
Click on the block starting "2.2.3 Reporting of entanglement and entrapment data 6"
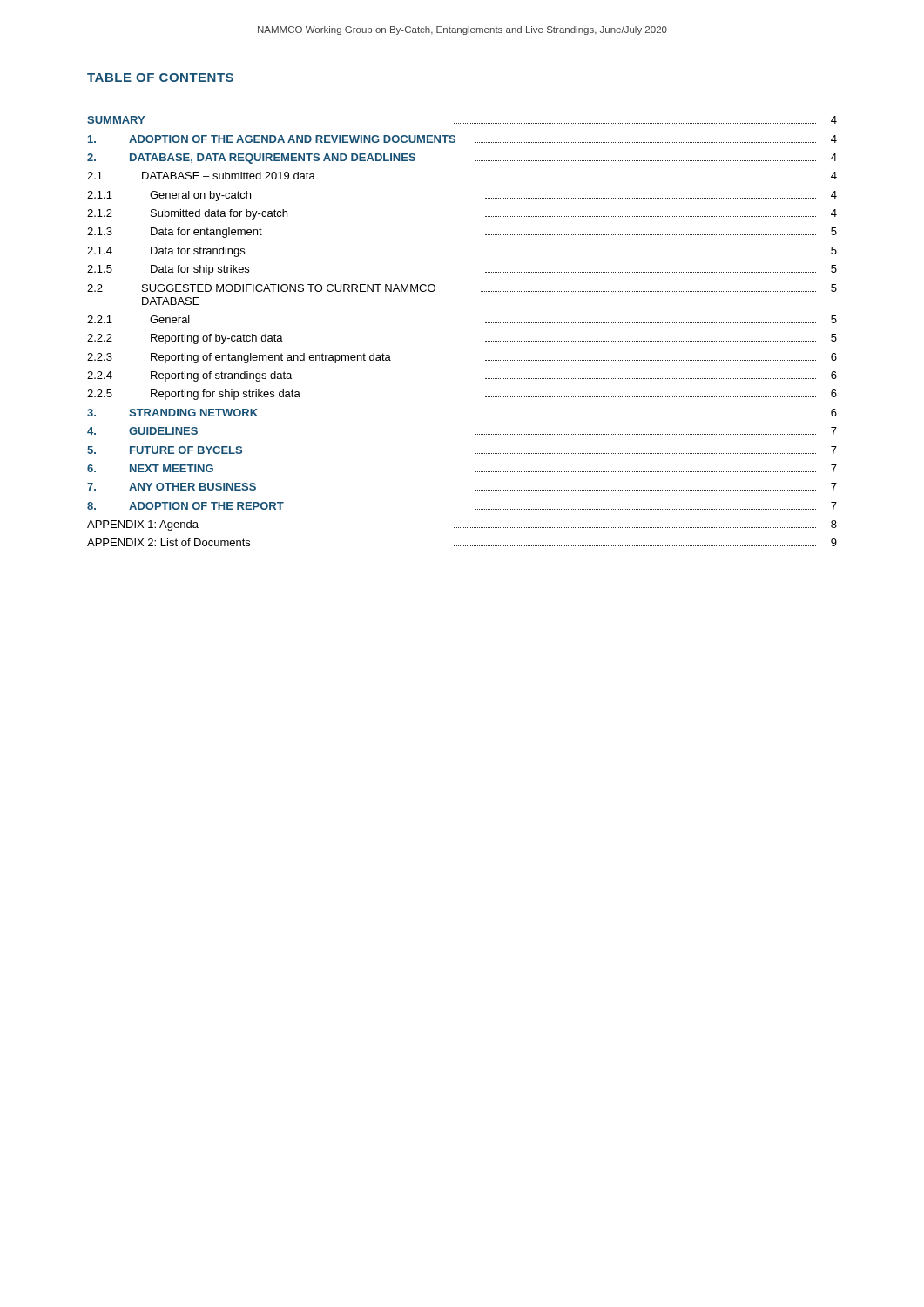[100, 358]
